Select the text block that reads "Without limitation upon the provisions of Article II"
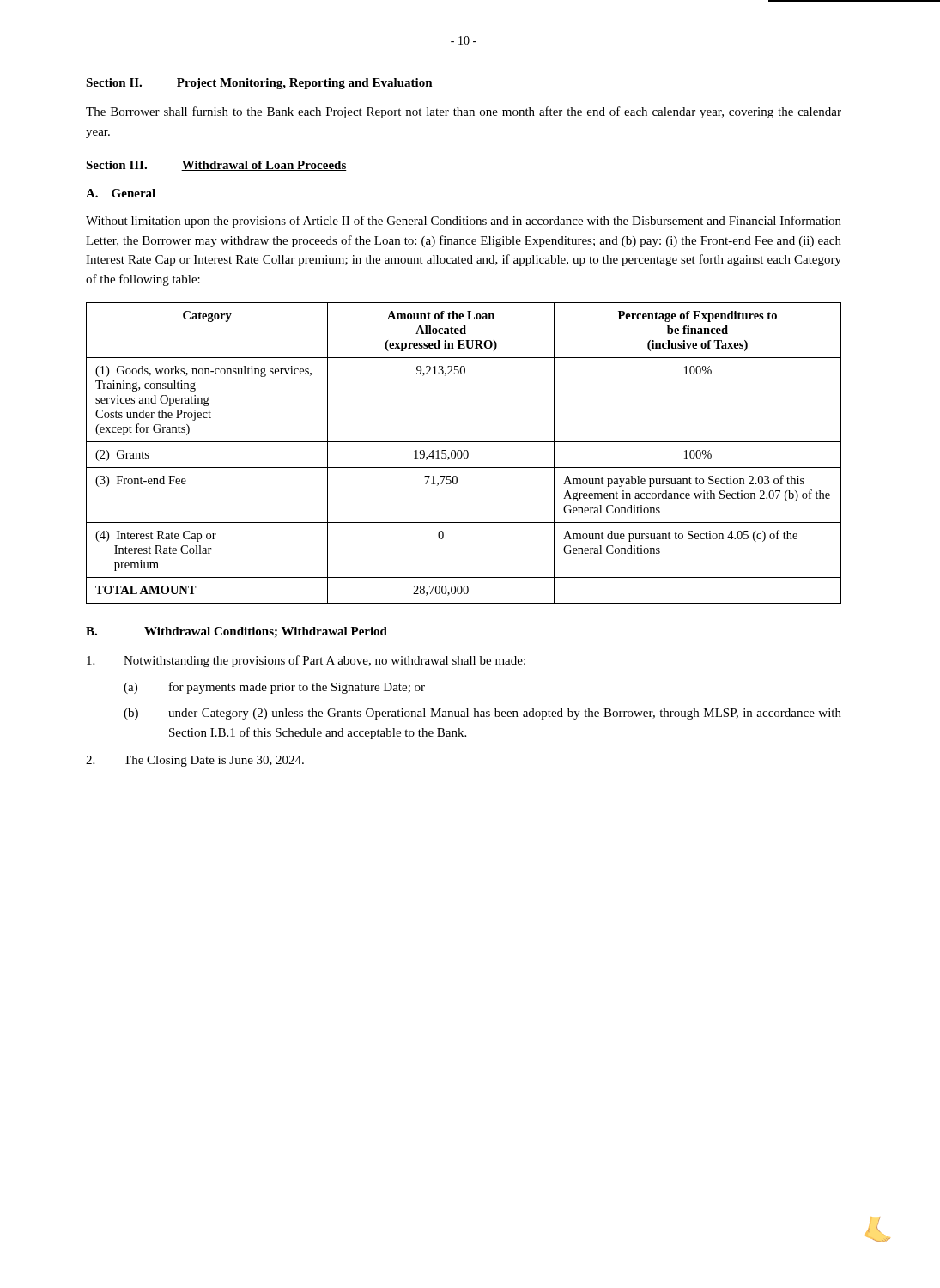 click(x=464, y=250)
